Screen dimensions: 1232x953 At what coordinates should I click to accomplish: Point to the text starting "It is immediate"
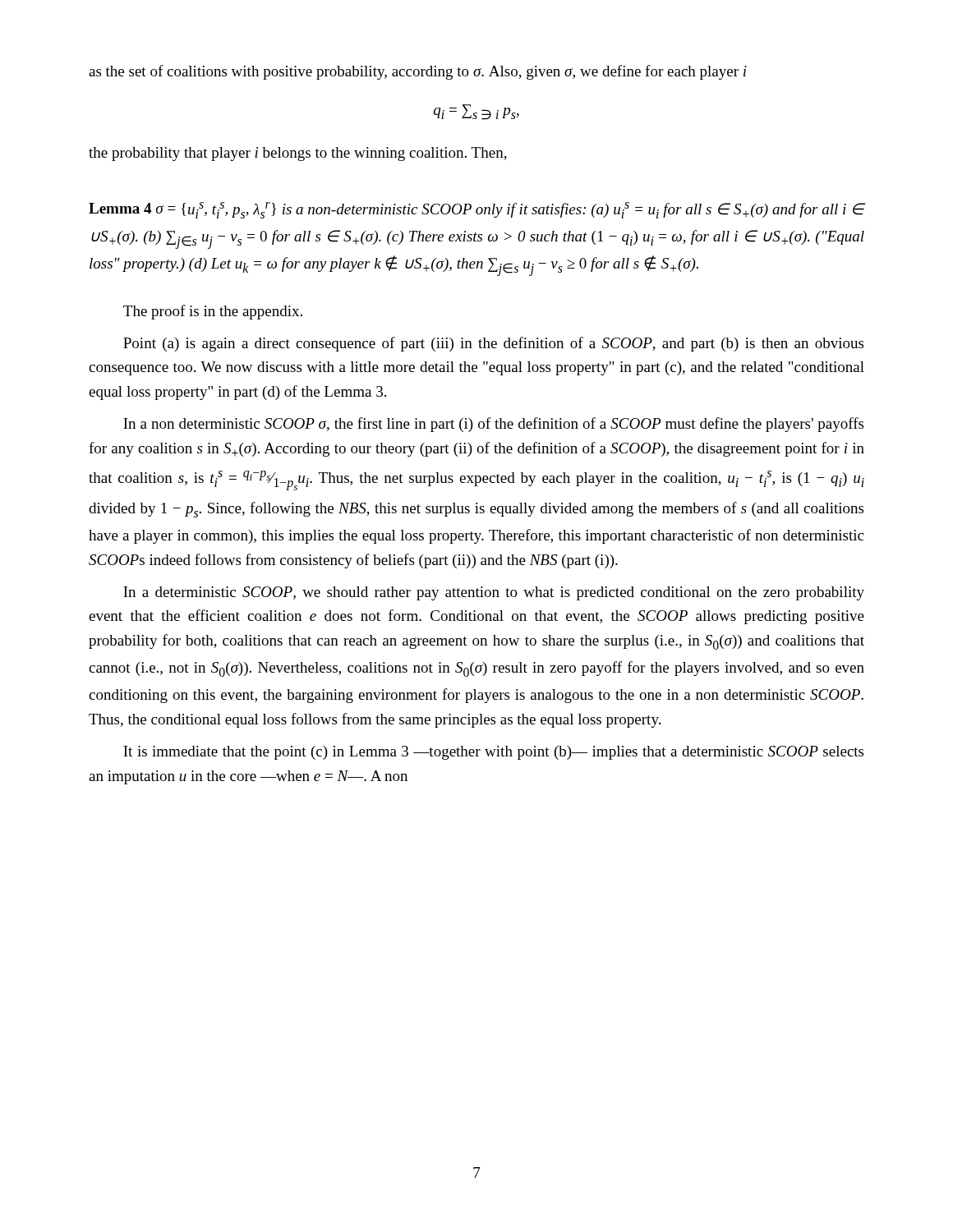[x=476, y=763]
